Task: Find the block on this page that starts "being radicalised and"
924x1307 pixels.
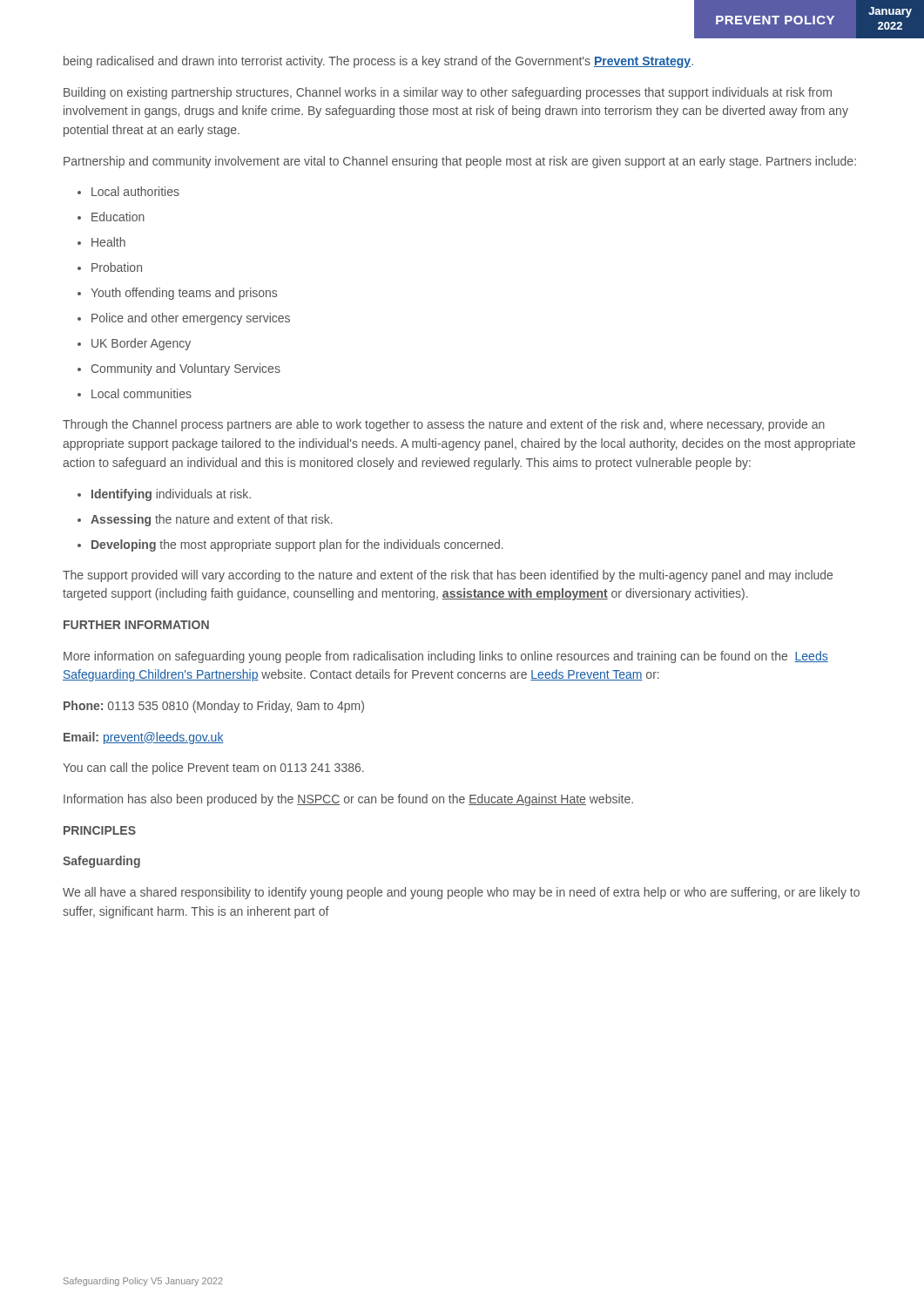Action: pyautogui.click(x=462, y=62)
